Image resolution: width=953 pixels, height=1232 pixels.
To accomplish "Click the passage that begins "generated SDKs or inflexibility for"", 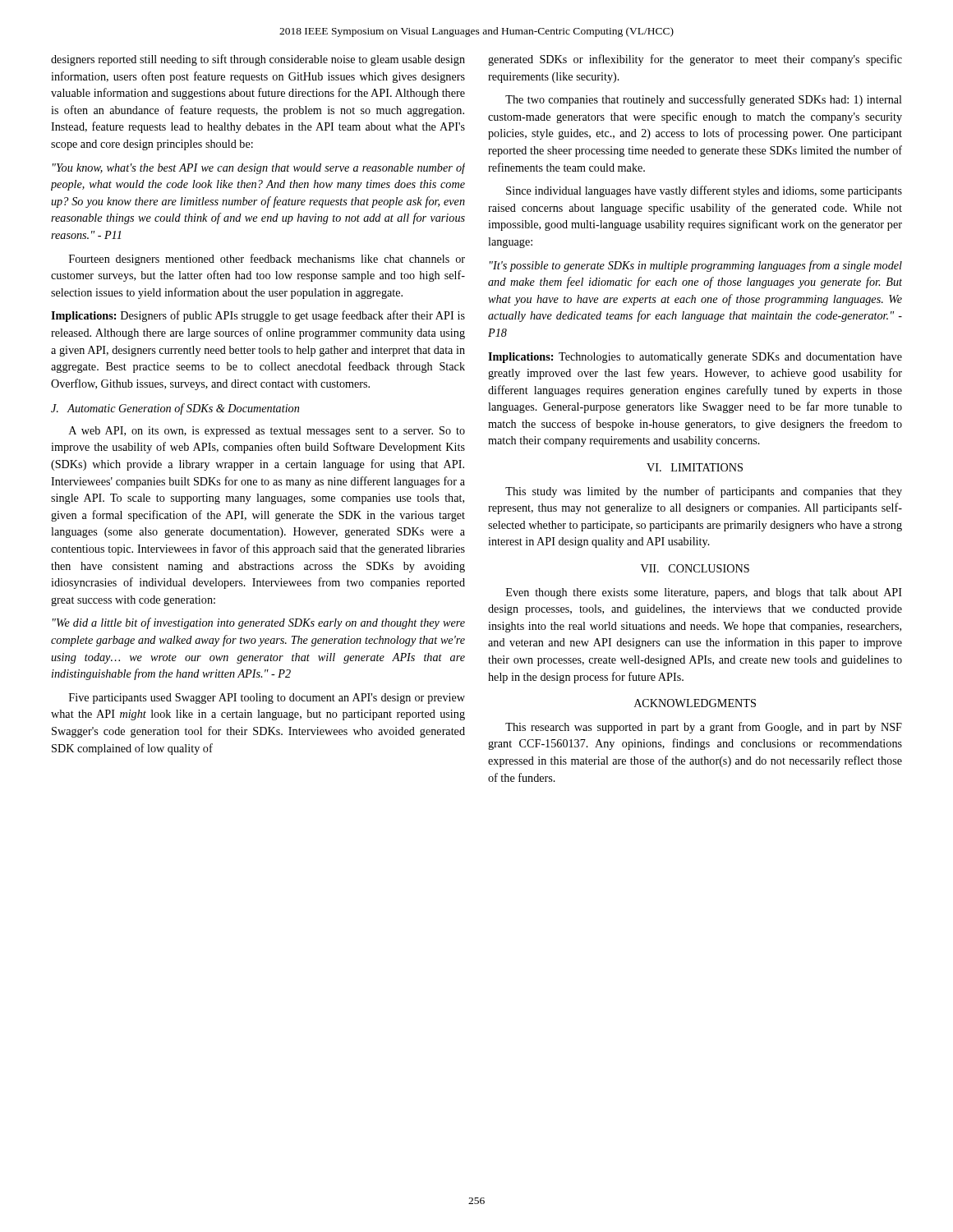I will pyautogui.click(x=695, y=68).
